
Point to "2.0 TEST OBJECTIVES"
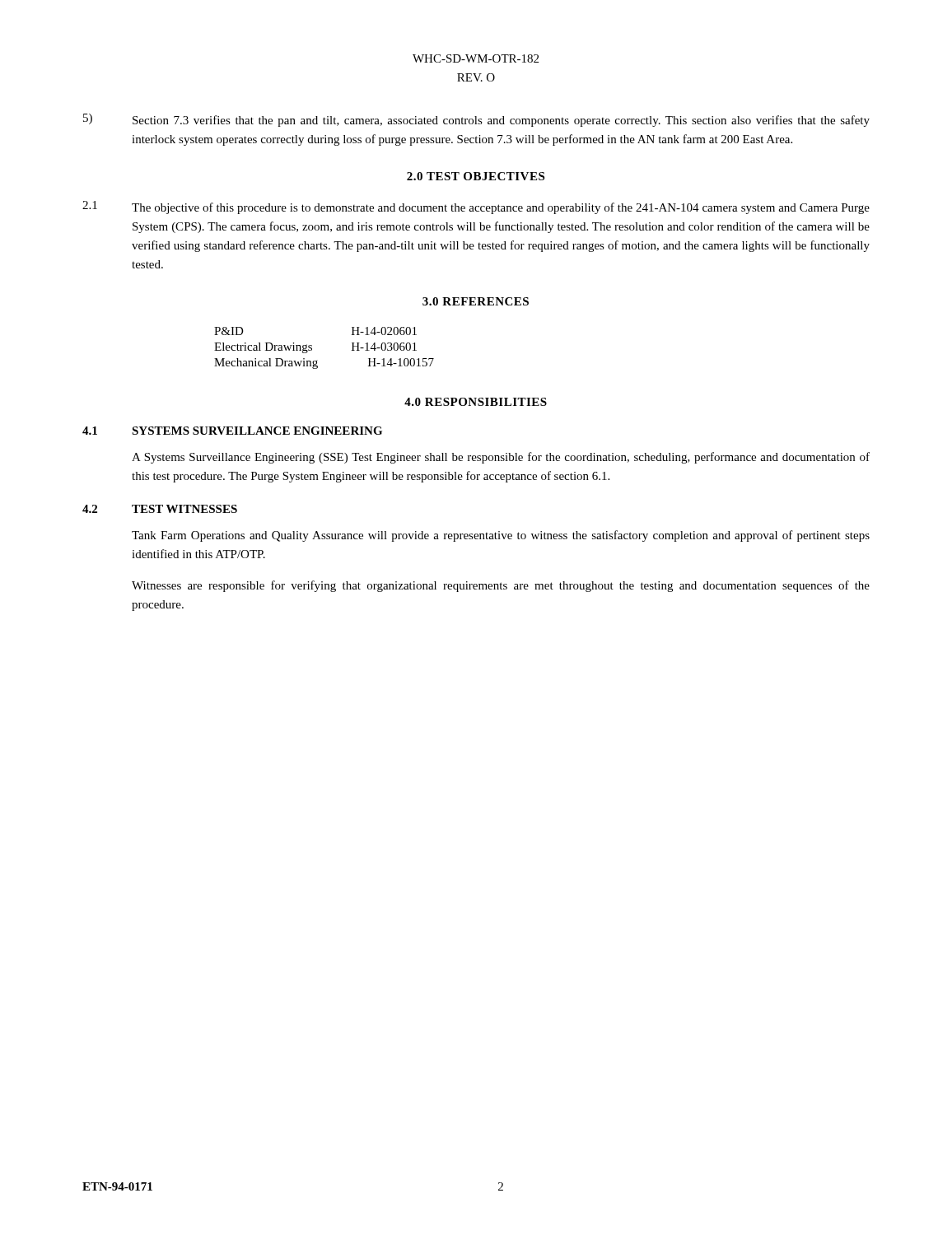[x=476, y=176]
